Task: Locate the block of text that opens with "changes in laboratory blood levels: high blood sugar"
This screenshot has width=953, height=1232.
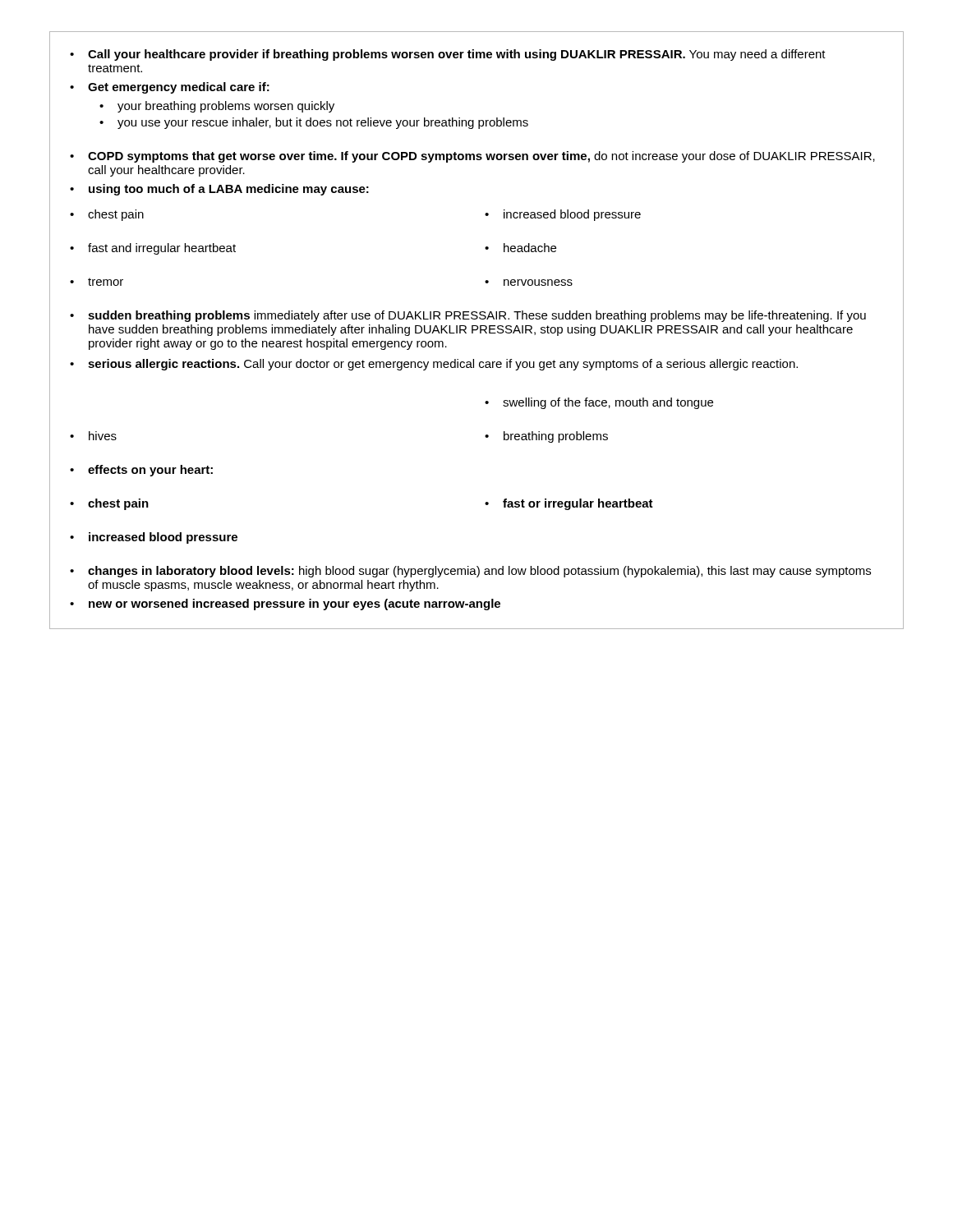Action: 476,587
